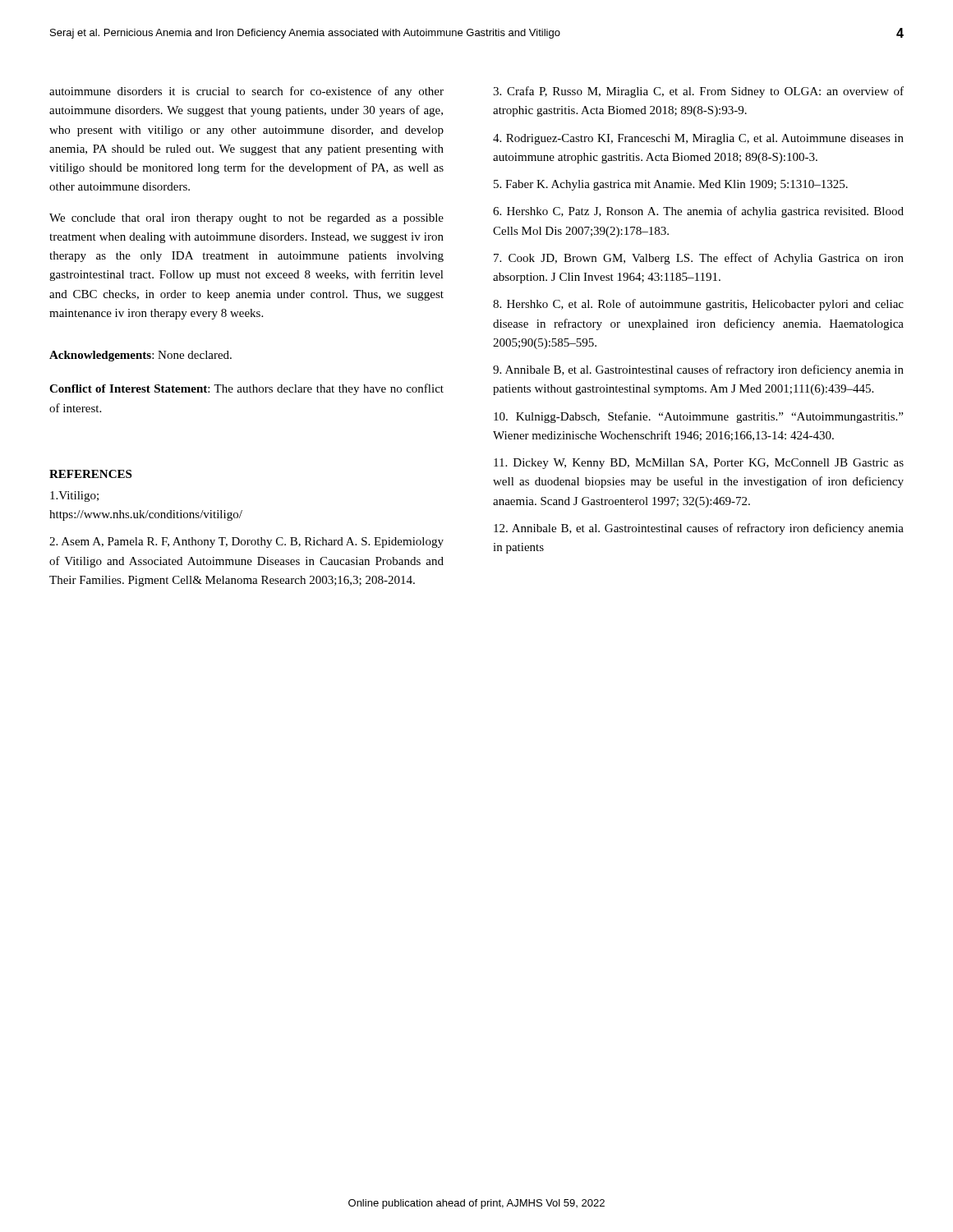Viewport: 953px width, 1232px height.
Task: Locate the text with the text "Acknowledgements: None declared."
Action: click(141, 355)
